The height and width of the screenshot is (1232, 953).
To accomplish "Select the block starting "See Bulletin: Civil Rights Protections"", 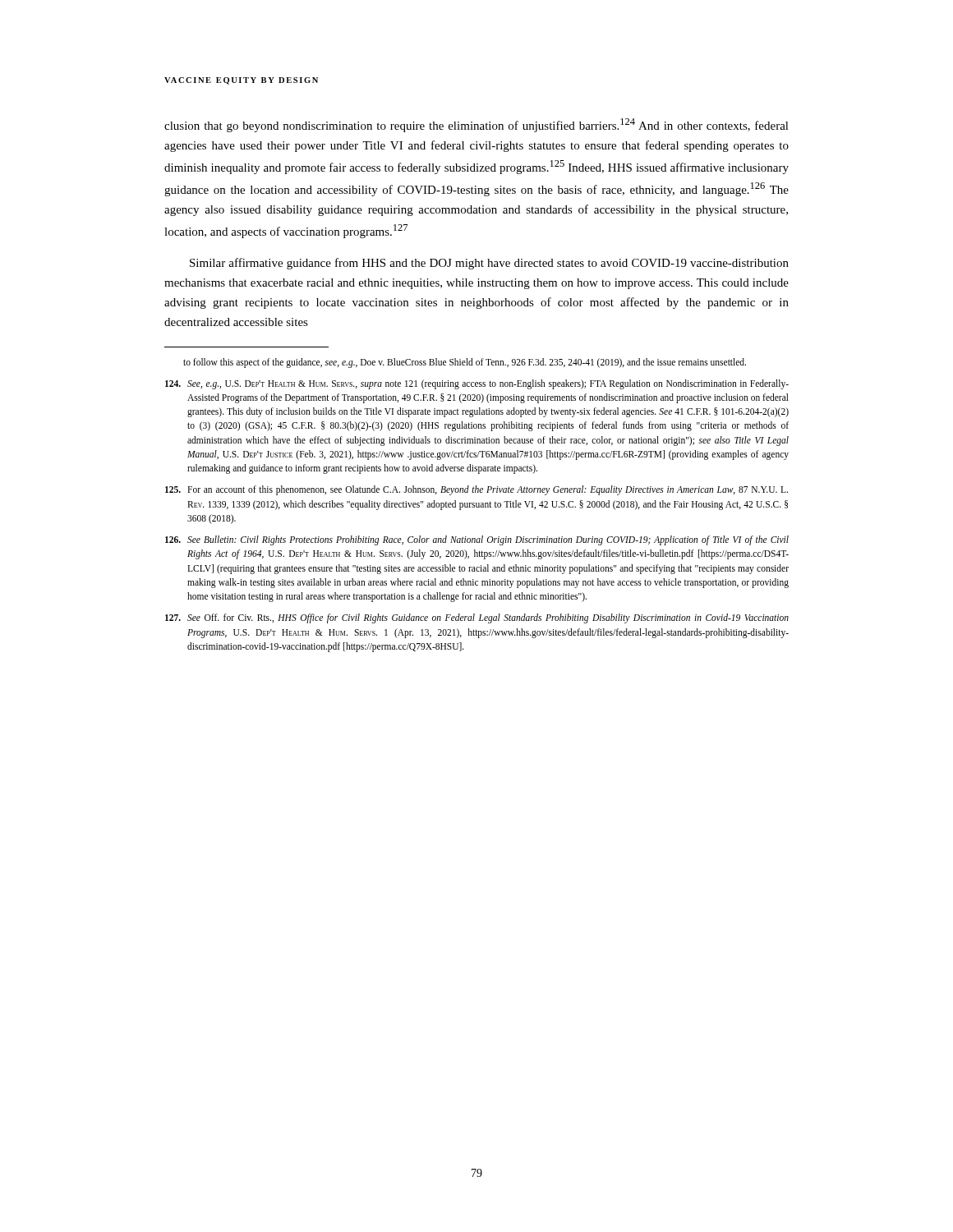I will point(476,569).
